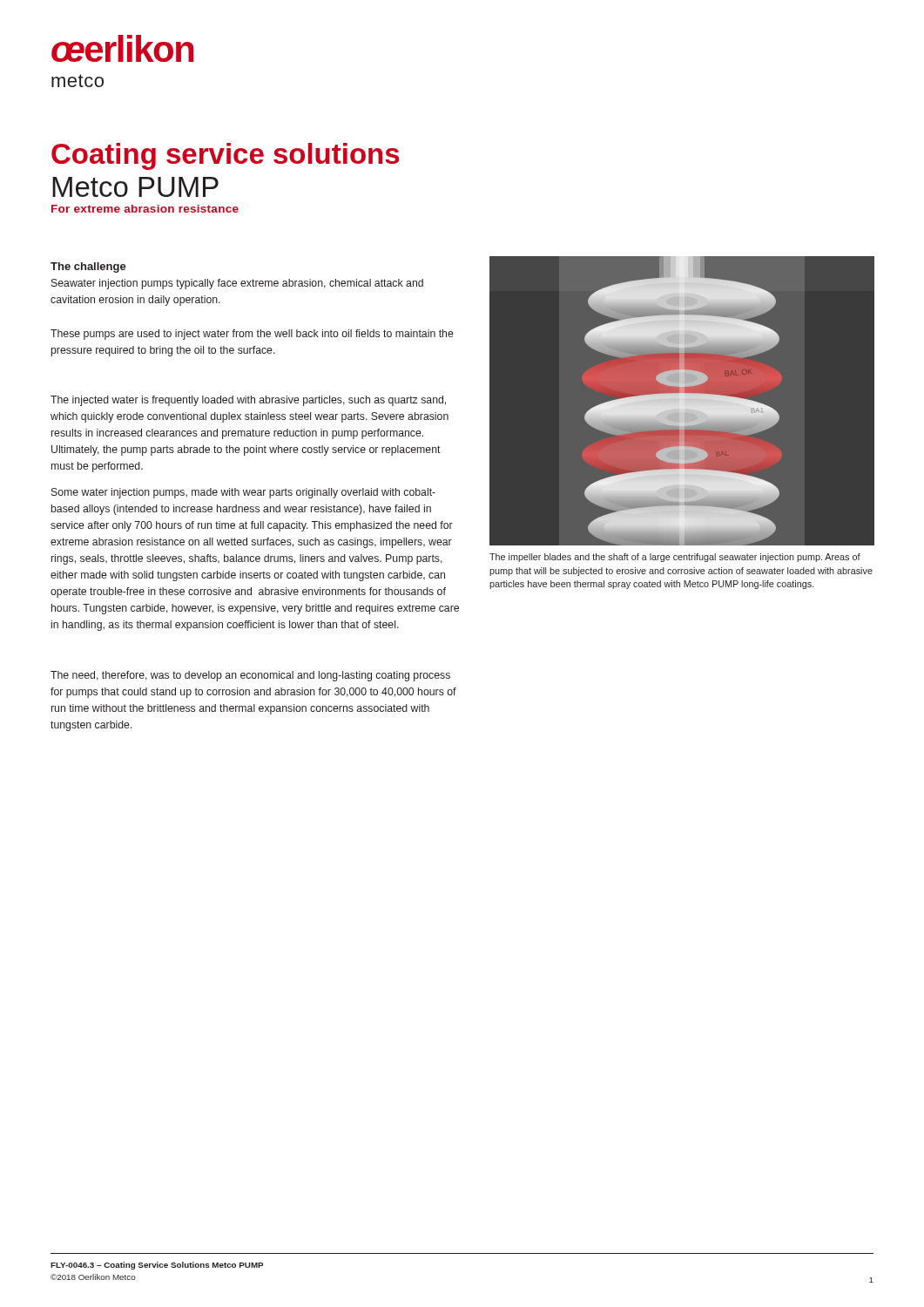924x1307 pixels.
Task: Find "For extreme abrasion resistance" on this page
Action: (x=225, y=209)
